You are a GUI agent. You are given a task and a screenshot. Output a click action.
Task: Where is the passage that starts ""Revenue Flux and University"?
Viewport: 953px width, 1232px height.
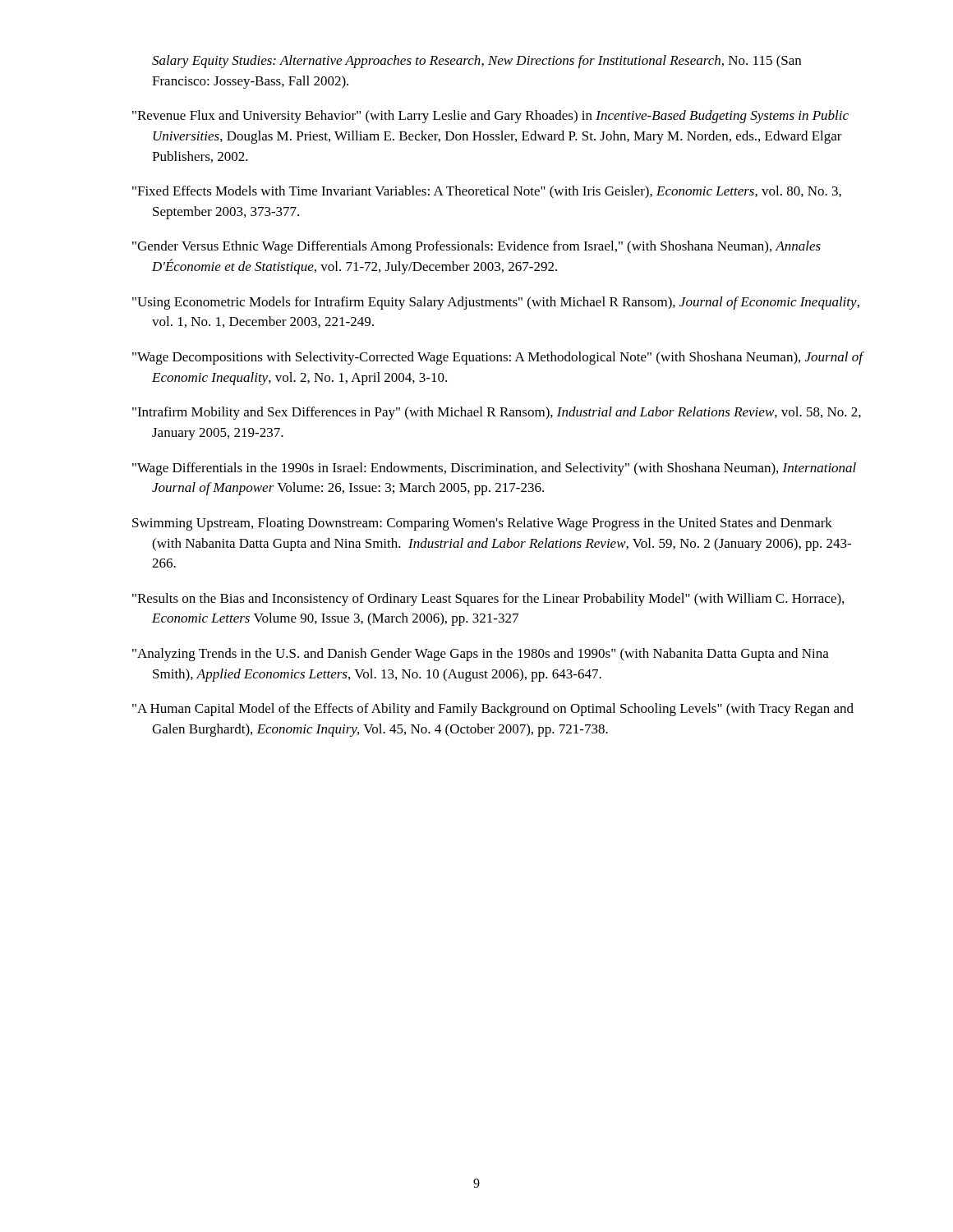click(490, 136)
